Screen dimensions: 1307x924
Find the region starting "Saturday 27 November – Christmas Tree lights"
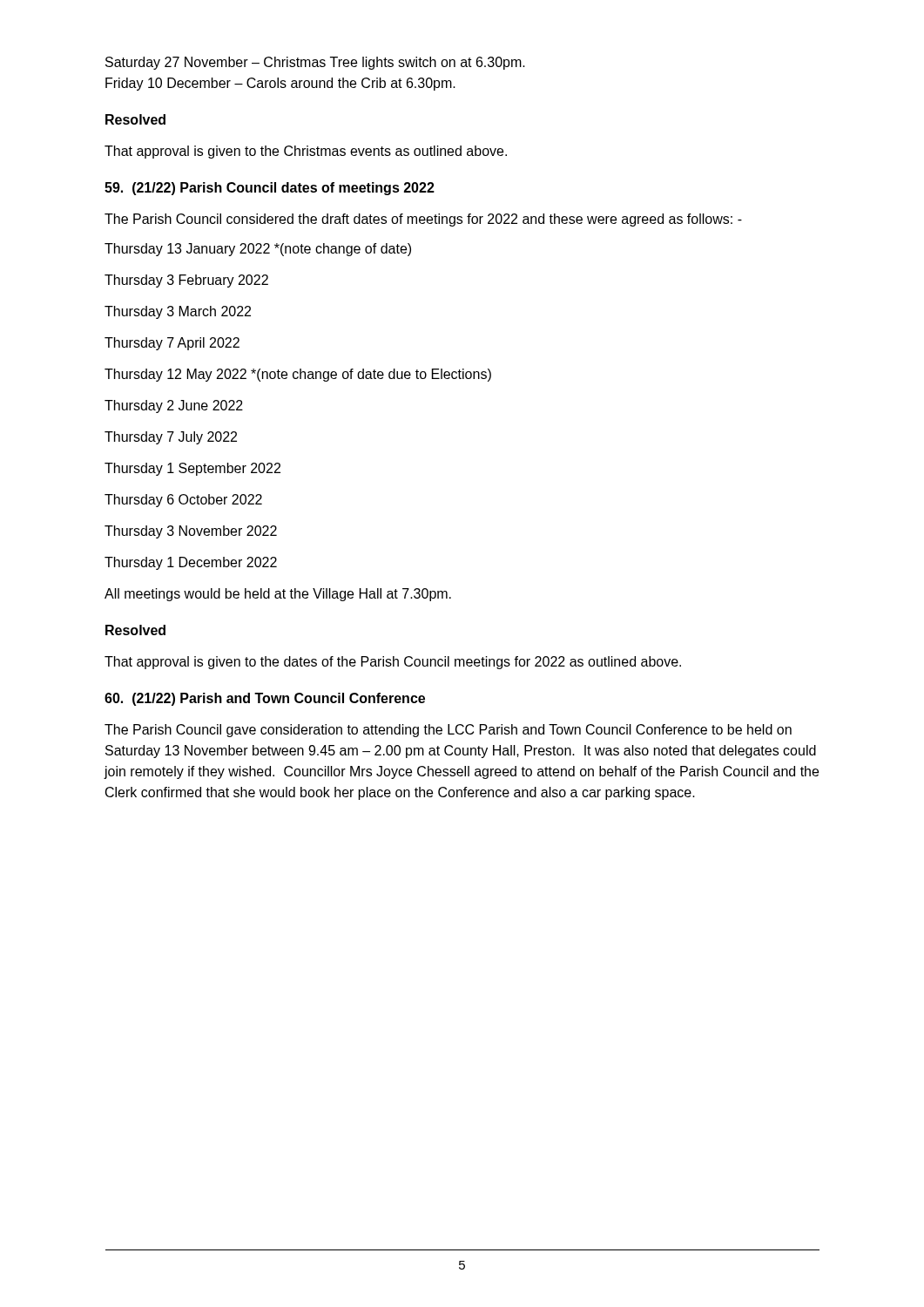pyautogui.click(x=315, y=73)
